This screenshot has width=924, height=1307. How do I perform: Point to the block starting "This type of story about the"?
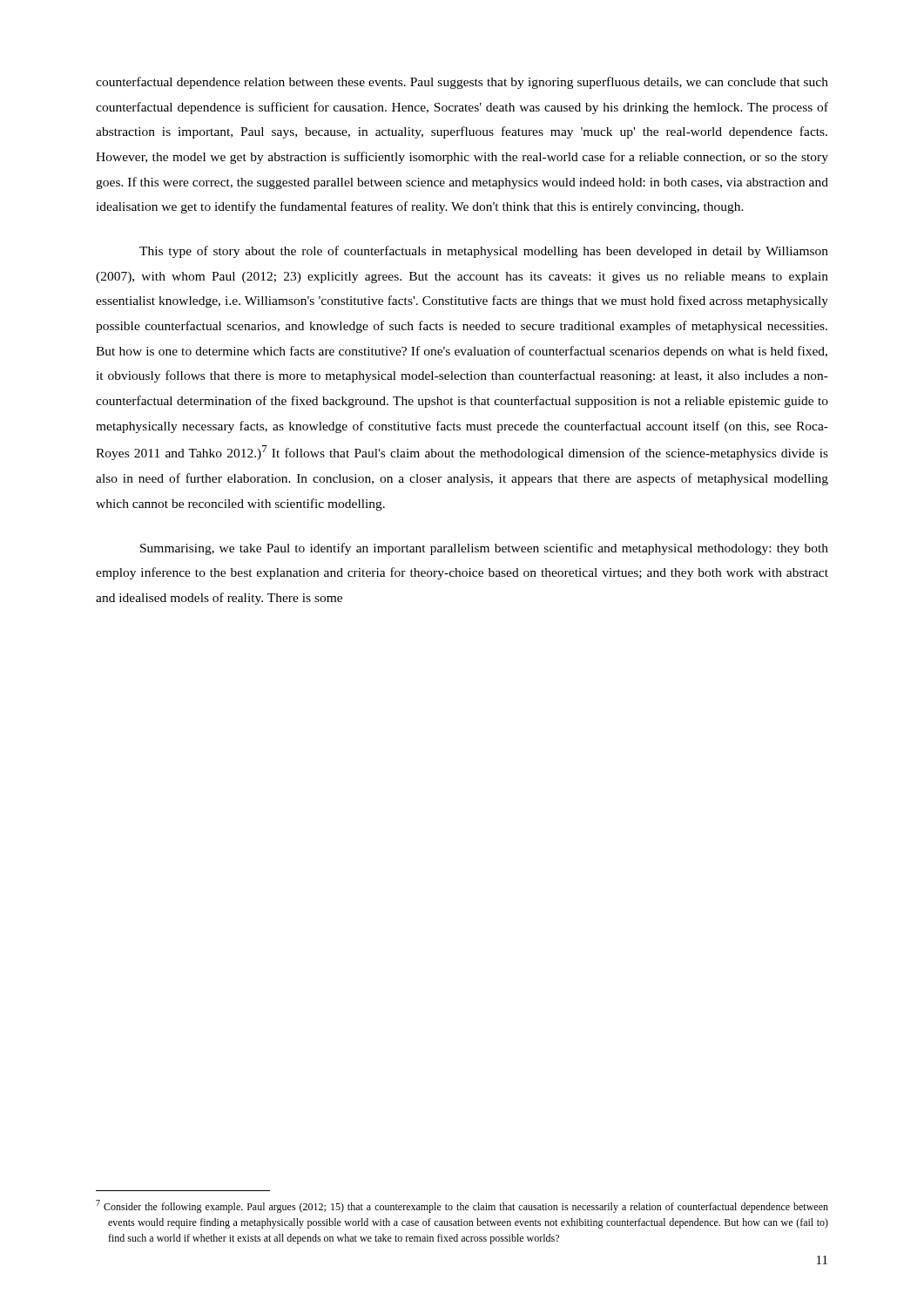(462, 377)
